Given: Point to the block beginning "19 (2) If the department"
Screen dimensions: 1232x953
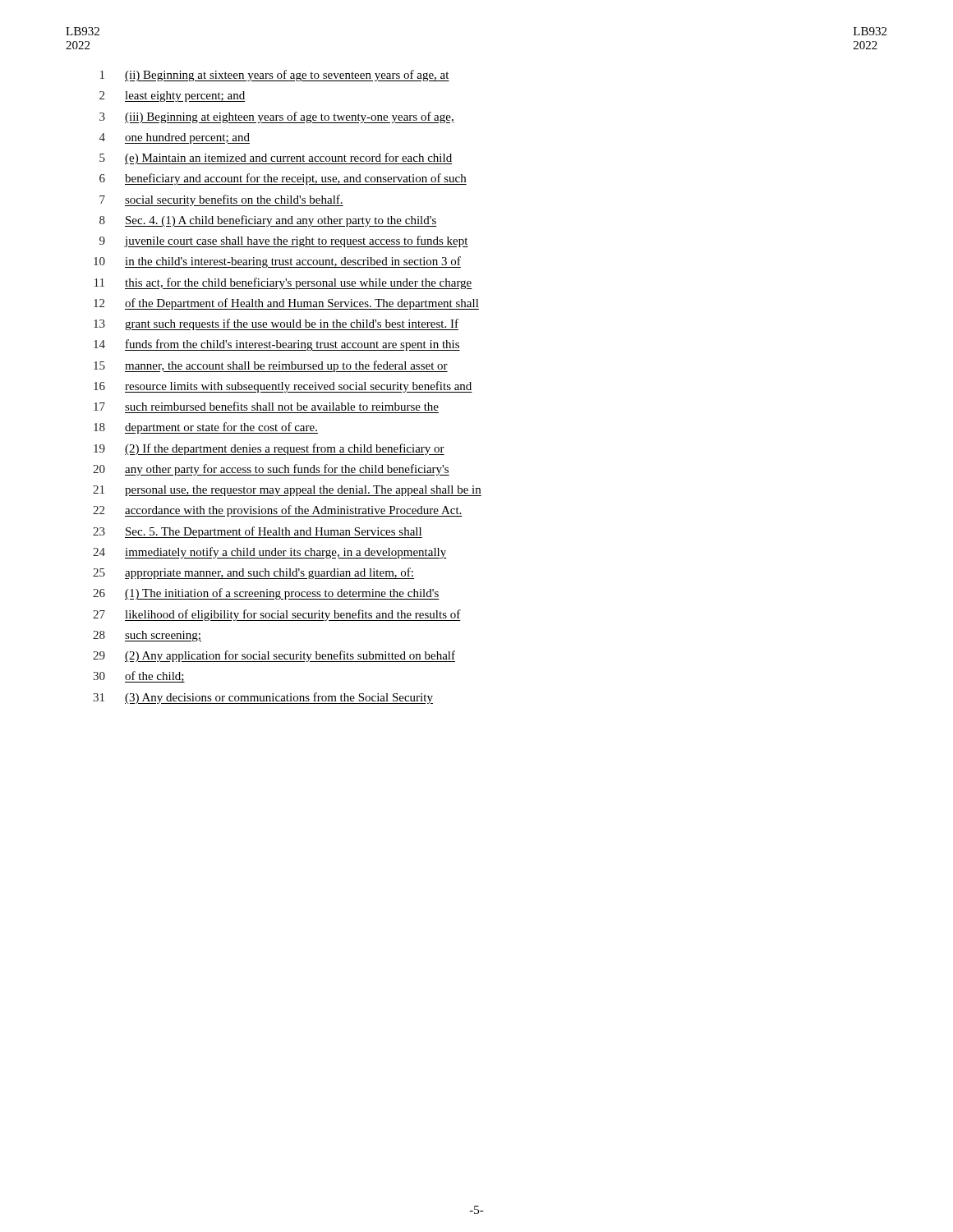Looking at the screenshot, I should point(269,449).
